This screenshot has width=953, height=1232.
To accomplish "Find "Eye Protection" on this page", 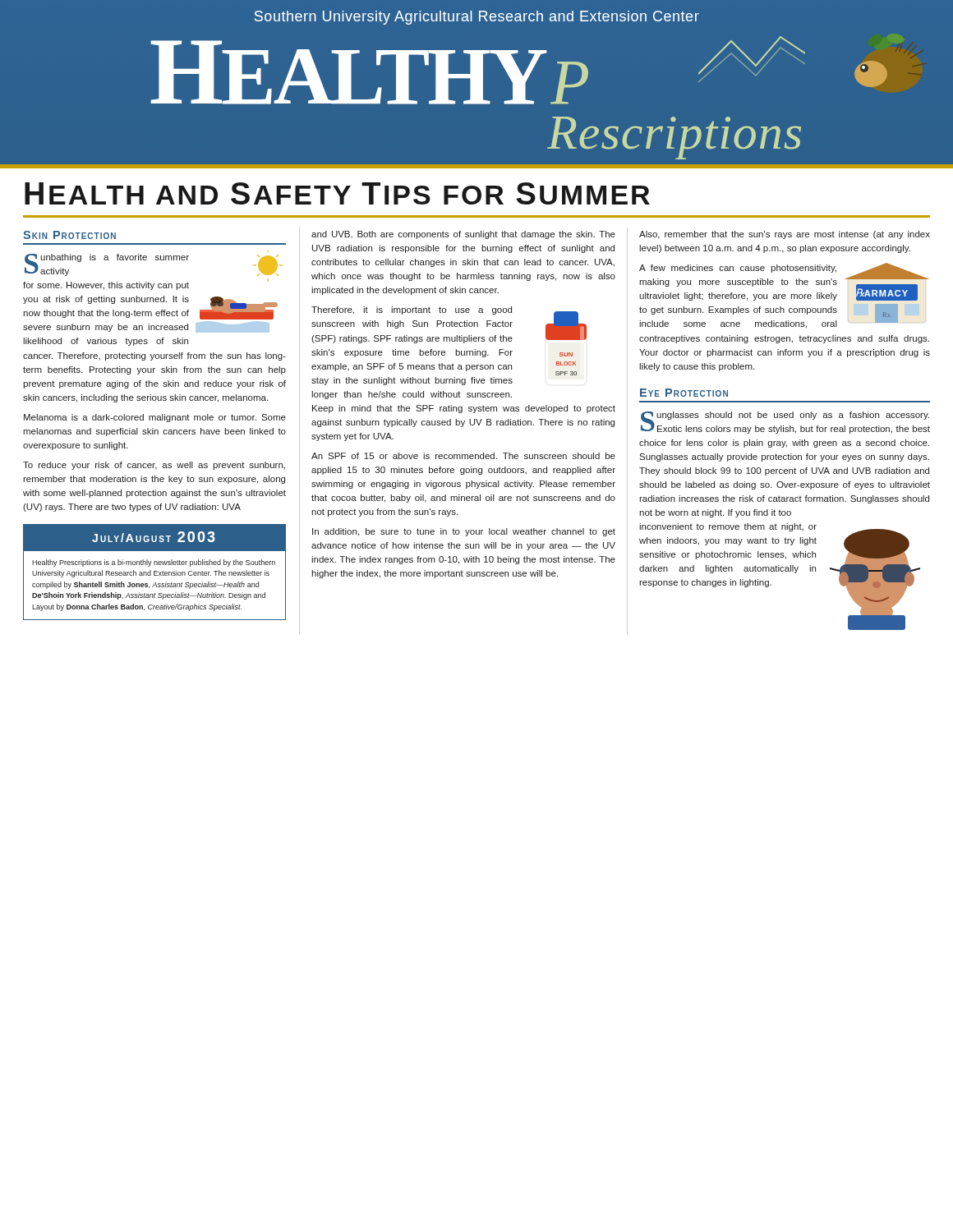I will 684,392.
